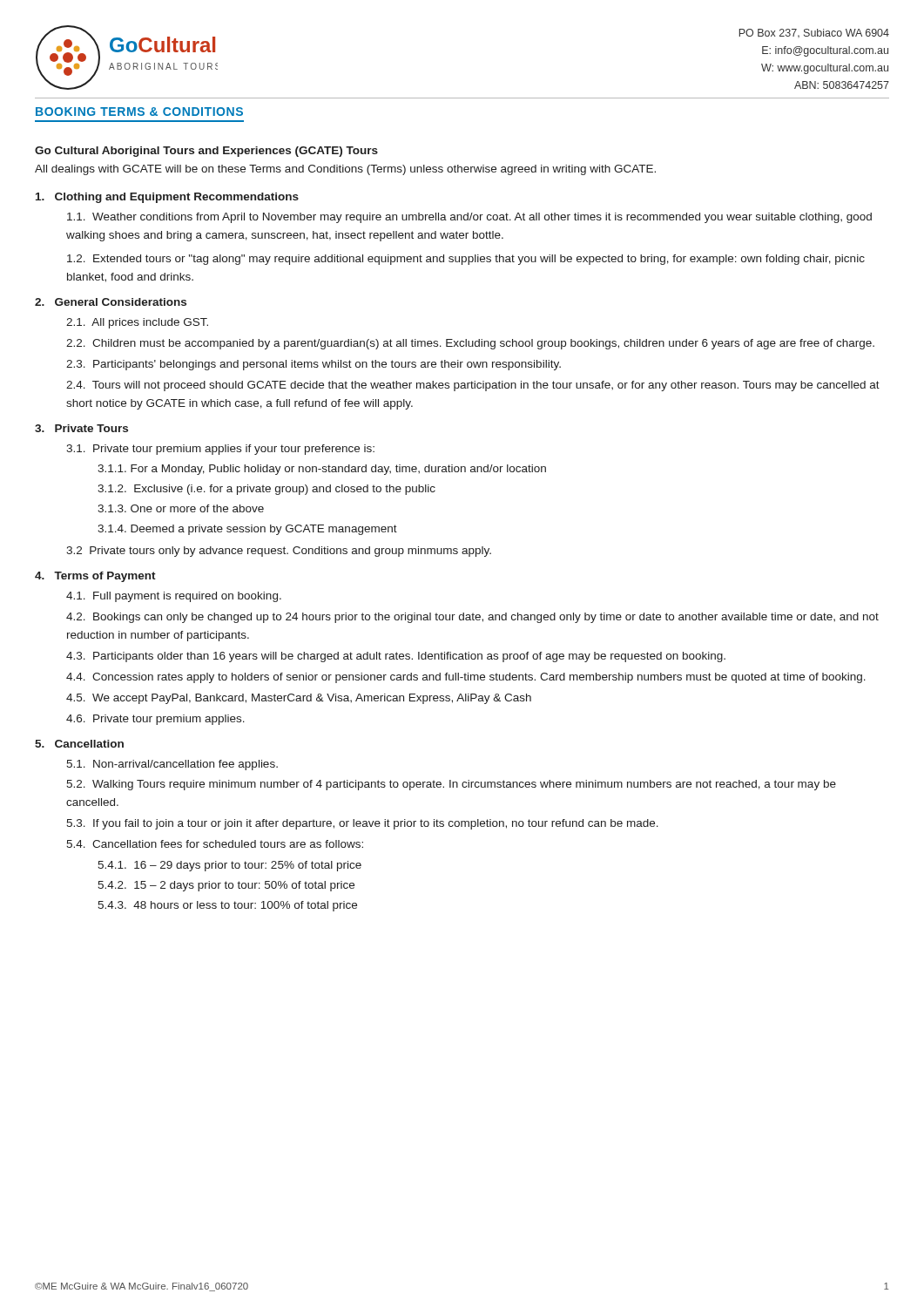Navigate to the text block starting "4.2. Bookings can only be"
The height and width of the screenshot is (1307, 924).
472,626
